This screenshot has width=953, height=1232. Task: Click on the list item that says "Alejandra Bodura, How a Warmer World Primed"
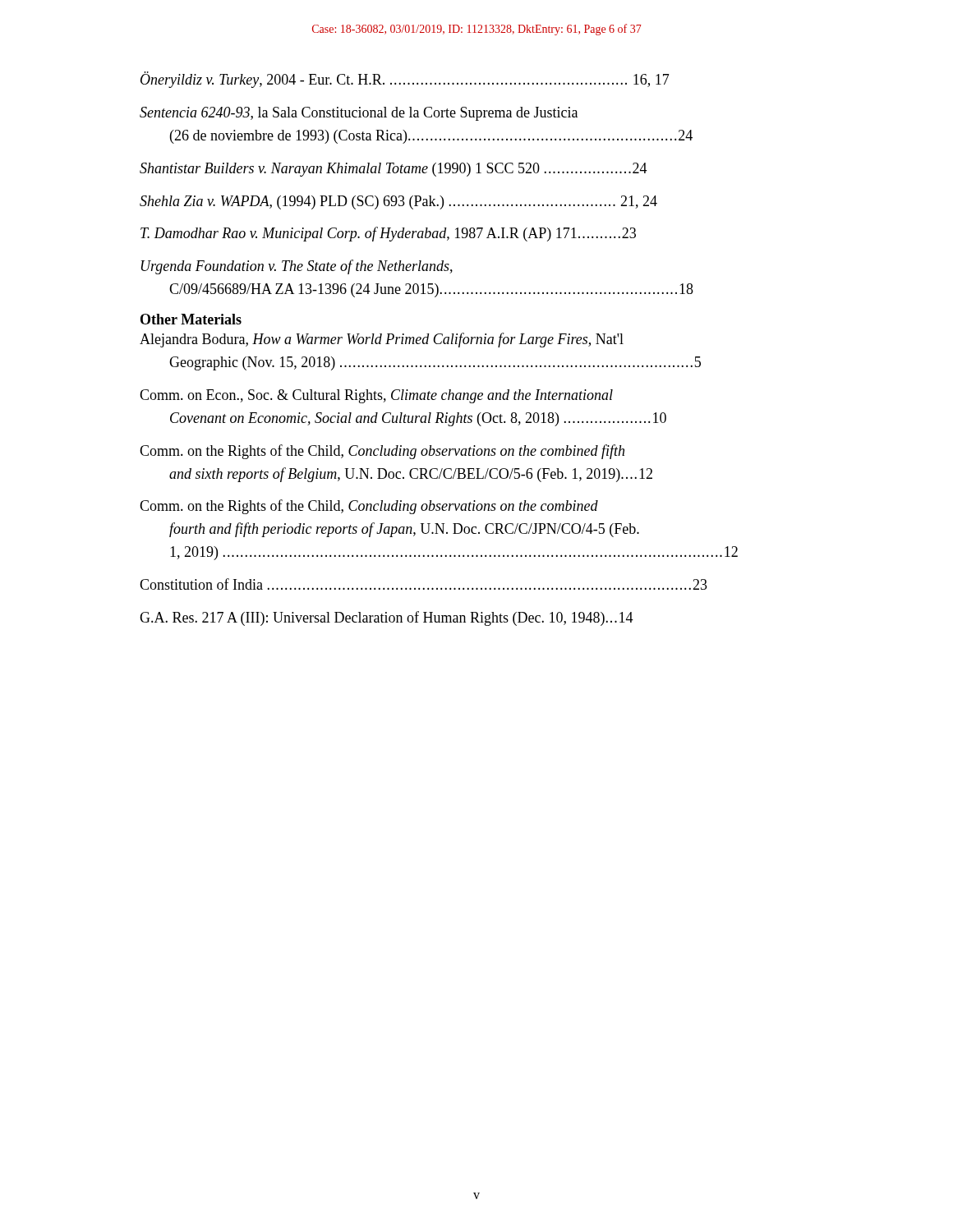click(x=476, y=353)
